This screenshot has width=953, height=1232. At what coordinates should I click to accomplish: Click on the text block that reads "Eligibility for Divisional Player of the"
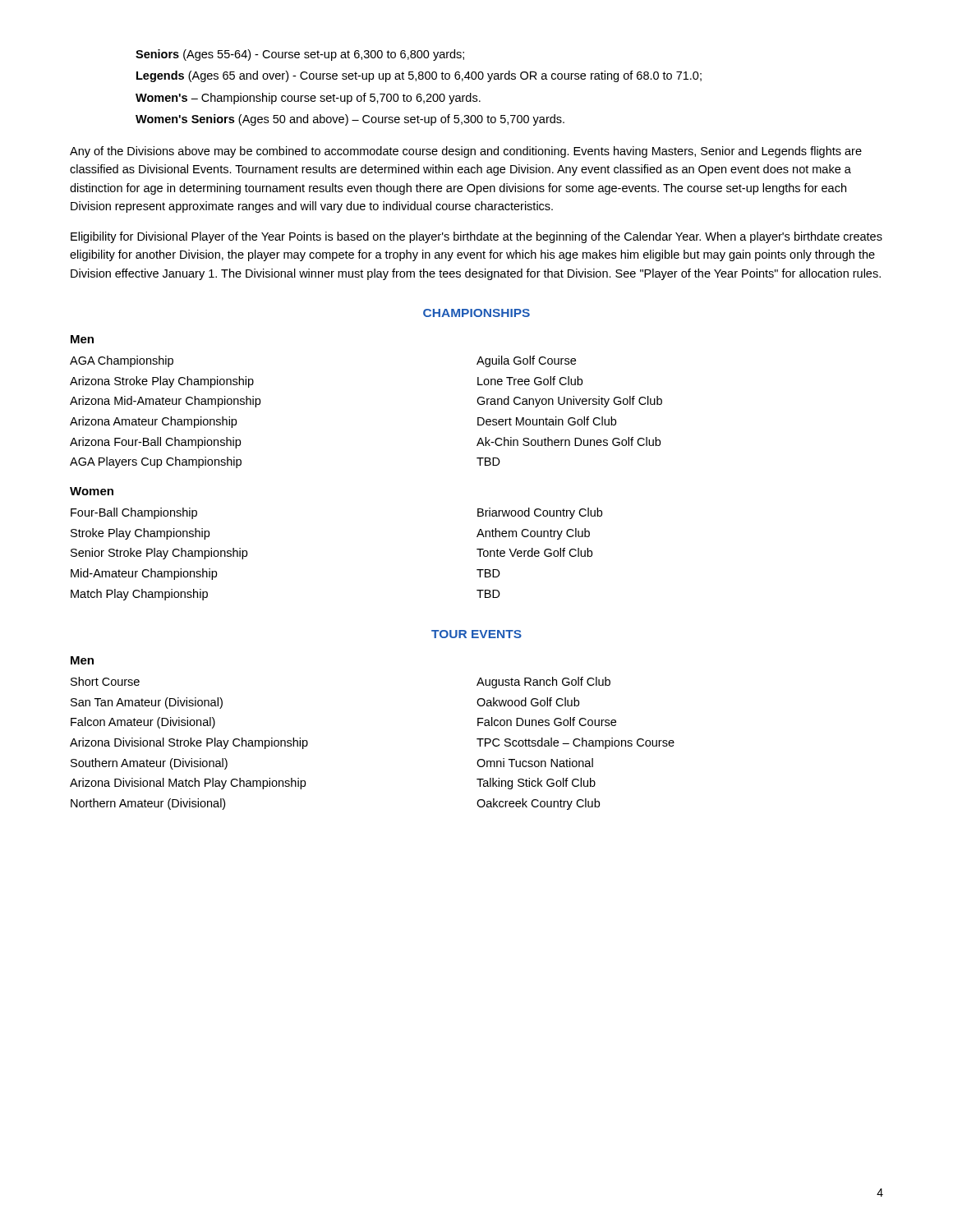(476, 255)
